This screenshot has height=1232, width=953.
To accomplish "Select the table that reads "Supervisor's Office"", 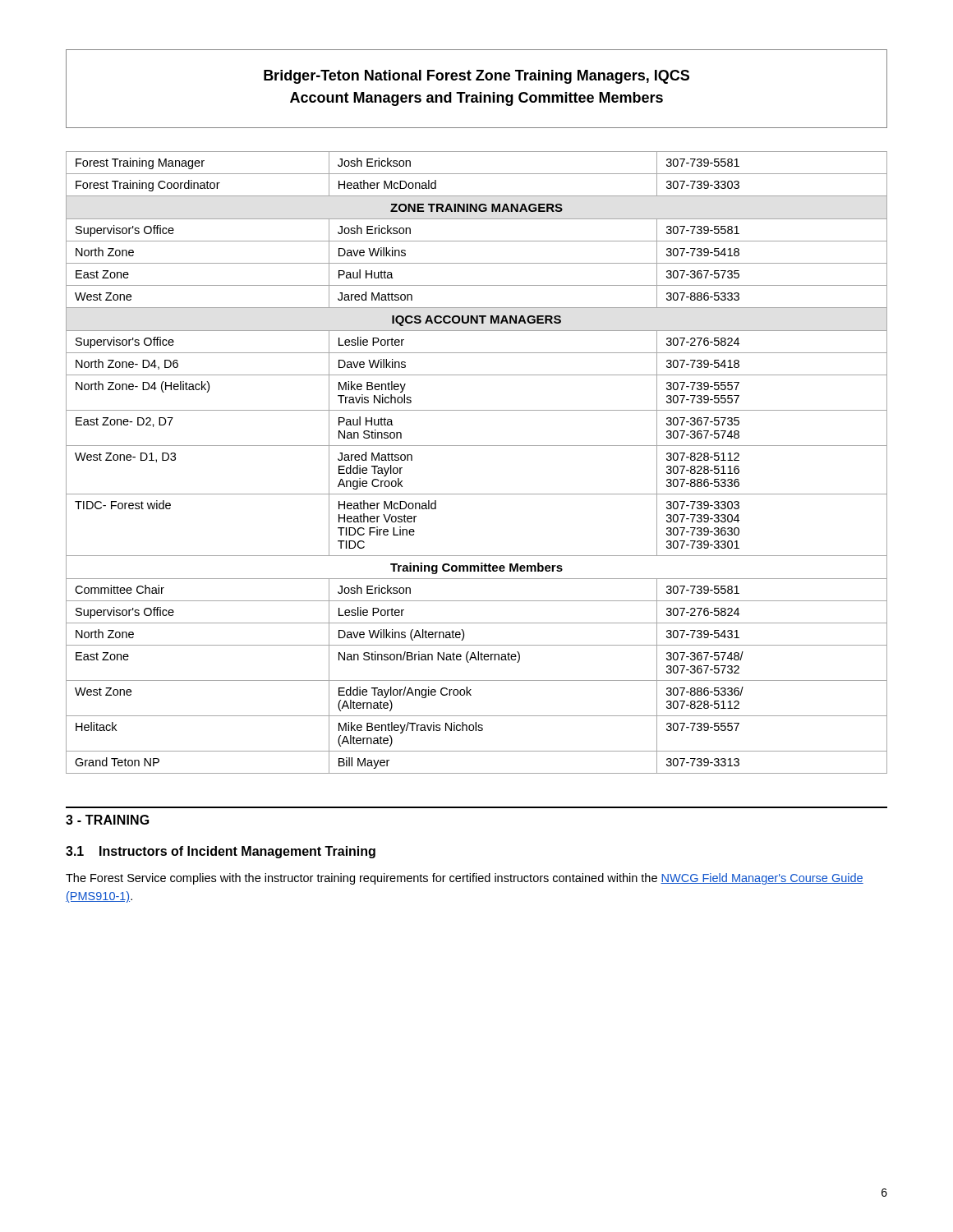I will (476, 462).
